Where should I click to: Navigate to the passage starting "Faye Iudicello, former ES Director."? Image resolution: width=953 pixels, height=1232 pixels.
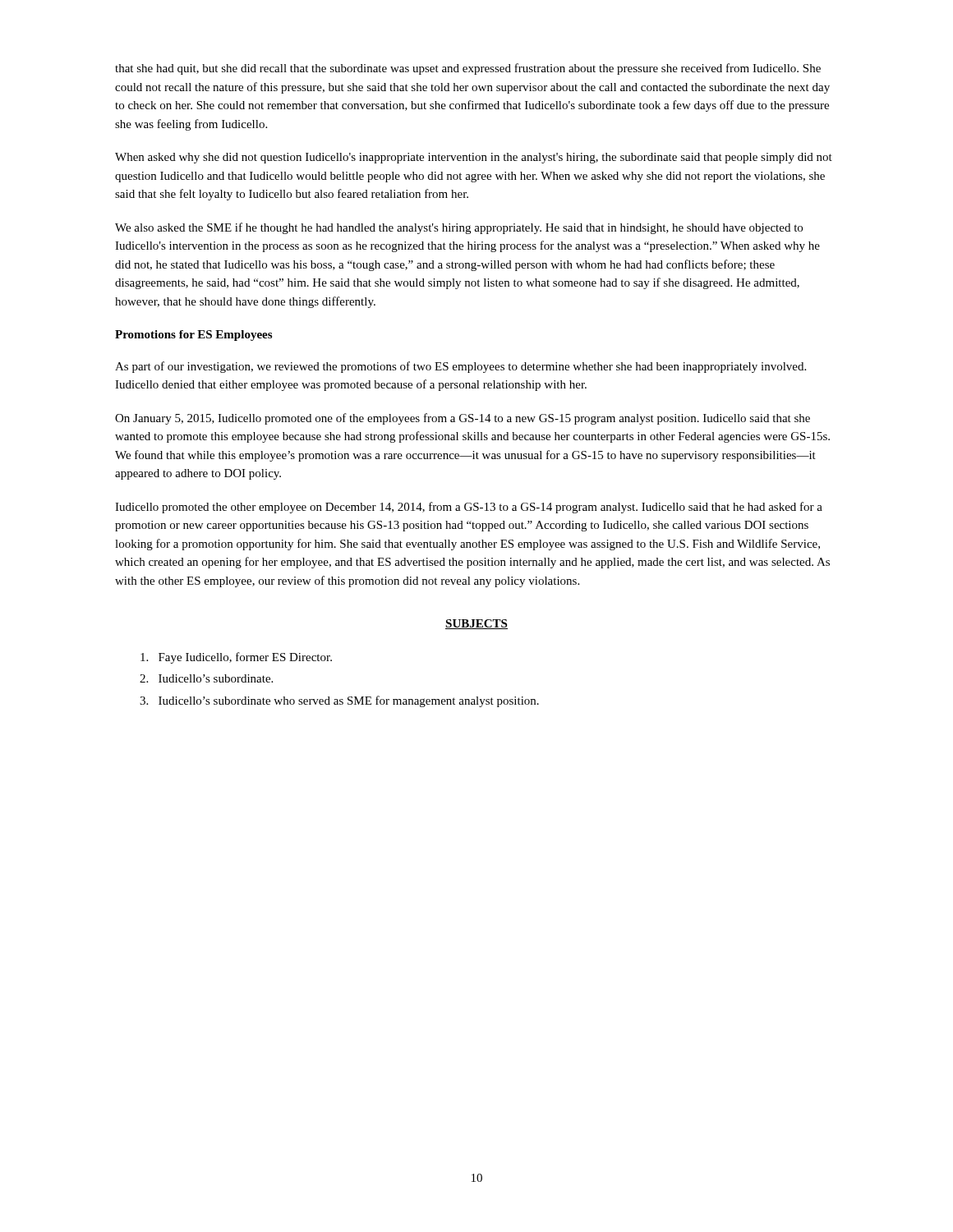coord(236,657)
